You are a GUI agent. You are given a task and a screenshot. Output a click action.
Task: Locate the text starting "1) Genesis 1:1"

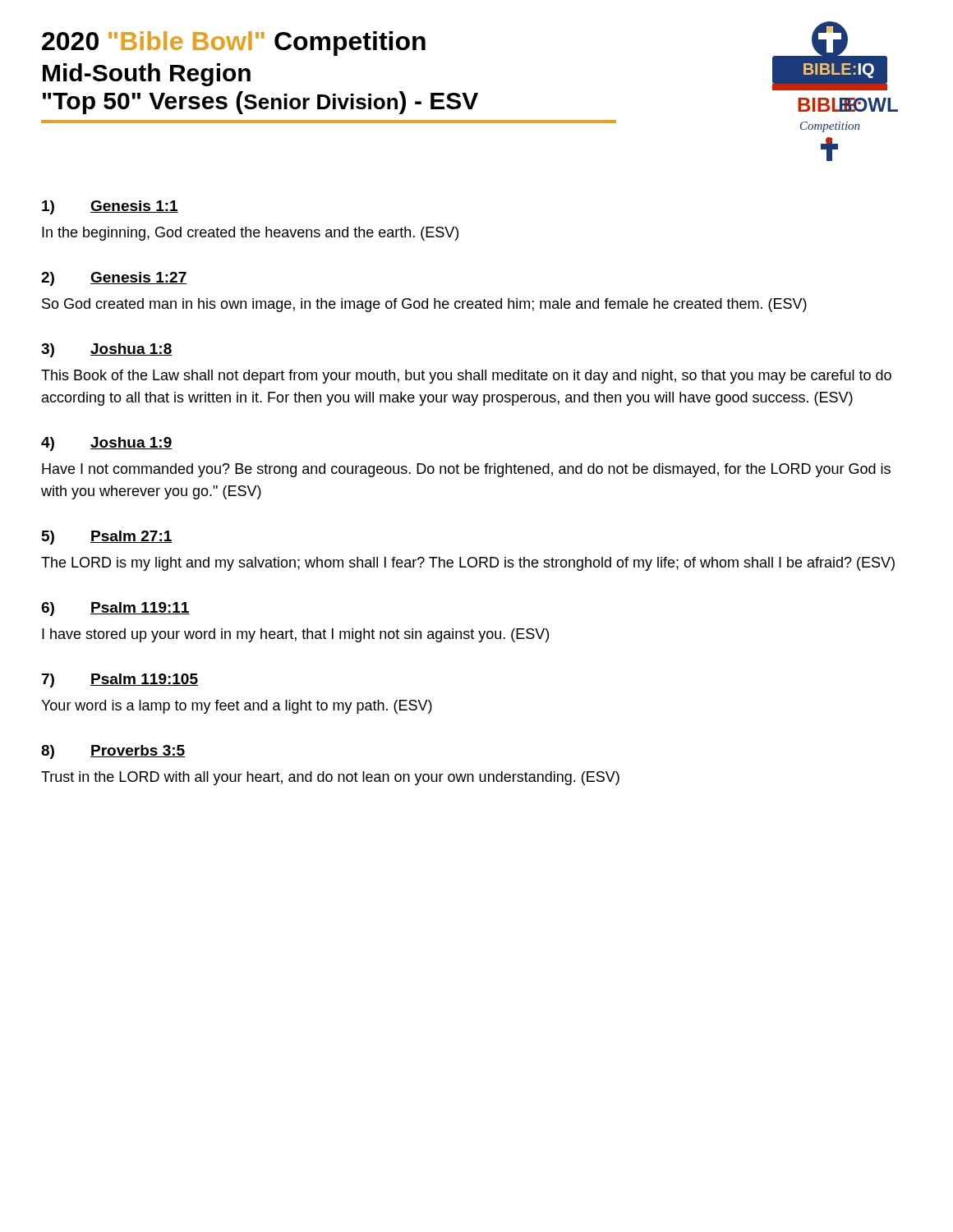point(110,207)
